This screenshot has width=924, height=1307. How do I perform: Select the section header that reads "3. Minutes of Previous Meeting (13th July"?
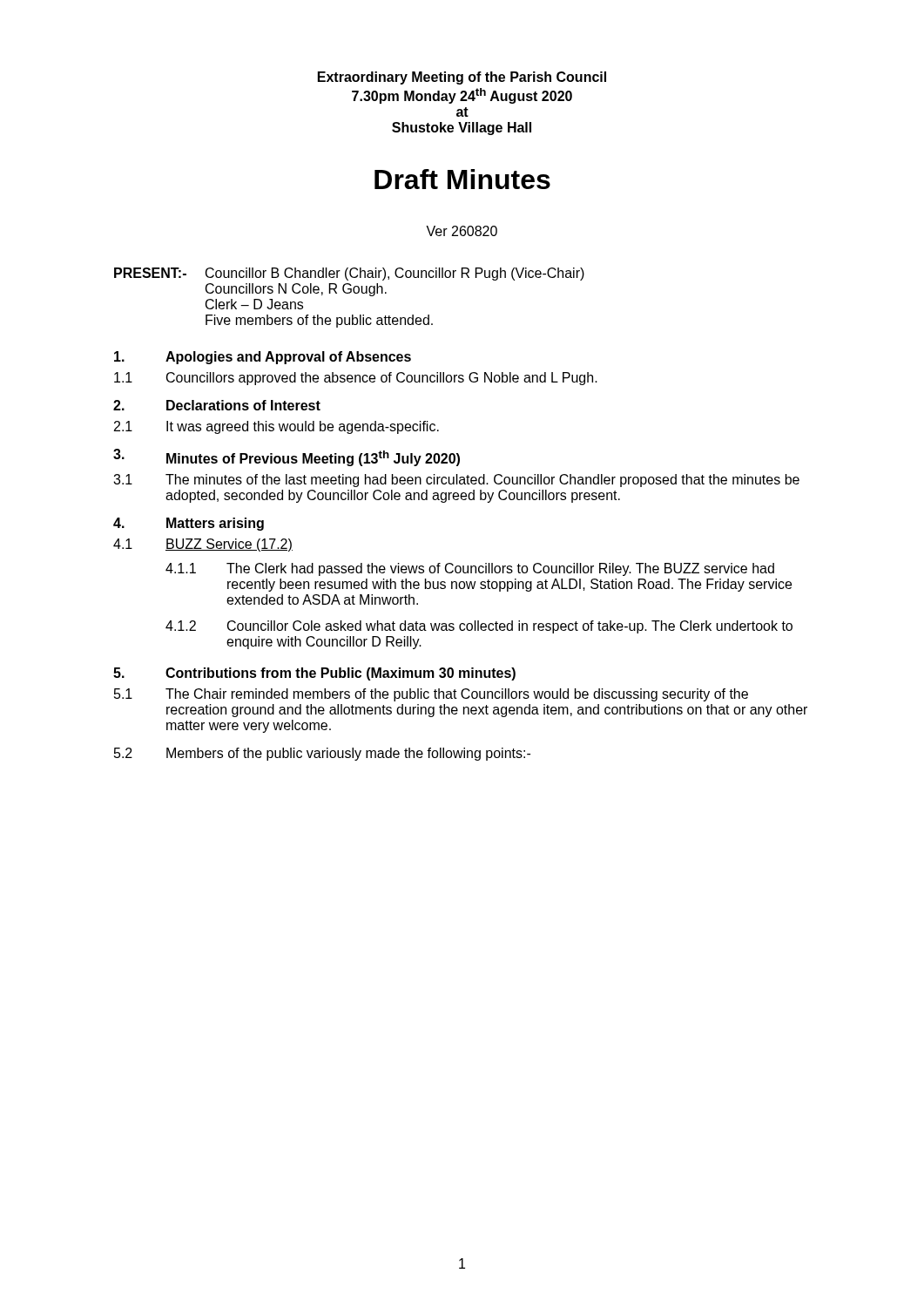point(462,457)
